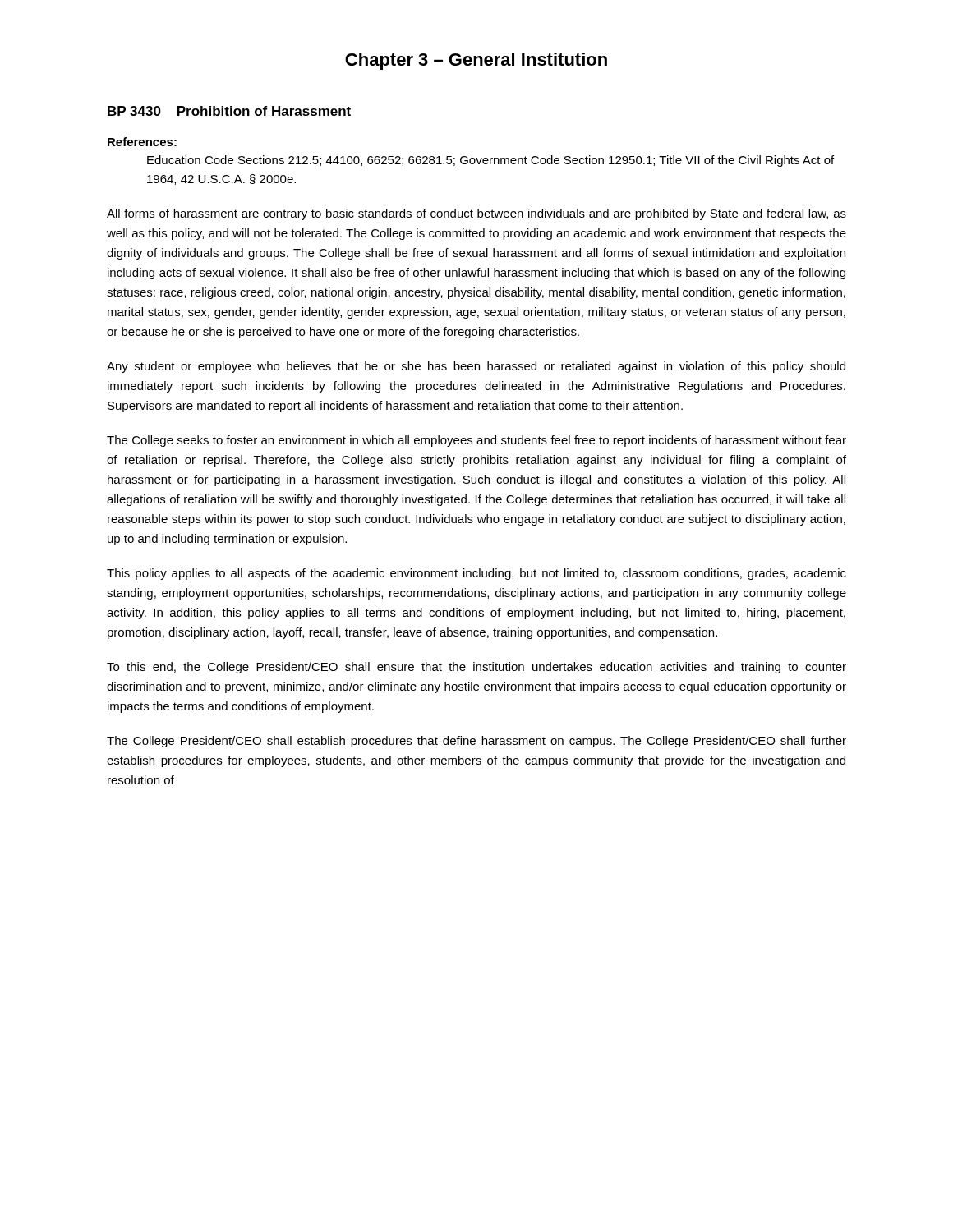This screenshot has height=1232, width=953.
Task: Click on the text starting "Any student or employee who believes that"
Action: [476, 385]
